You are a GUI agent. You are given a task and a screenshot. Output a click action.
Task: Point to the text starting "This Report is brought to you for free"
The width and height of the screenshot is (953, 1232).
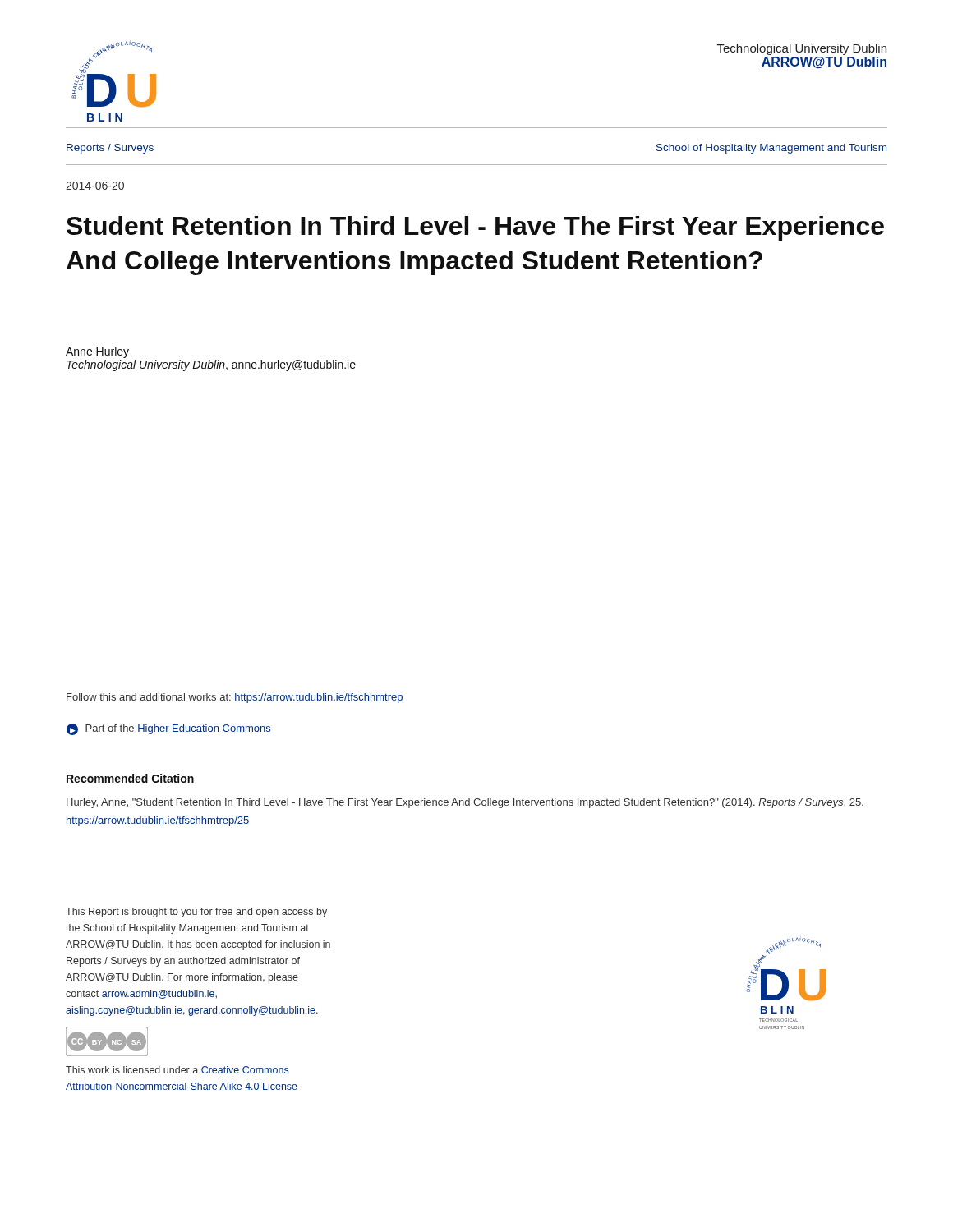click(198, 961)
